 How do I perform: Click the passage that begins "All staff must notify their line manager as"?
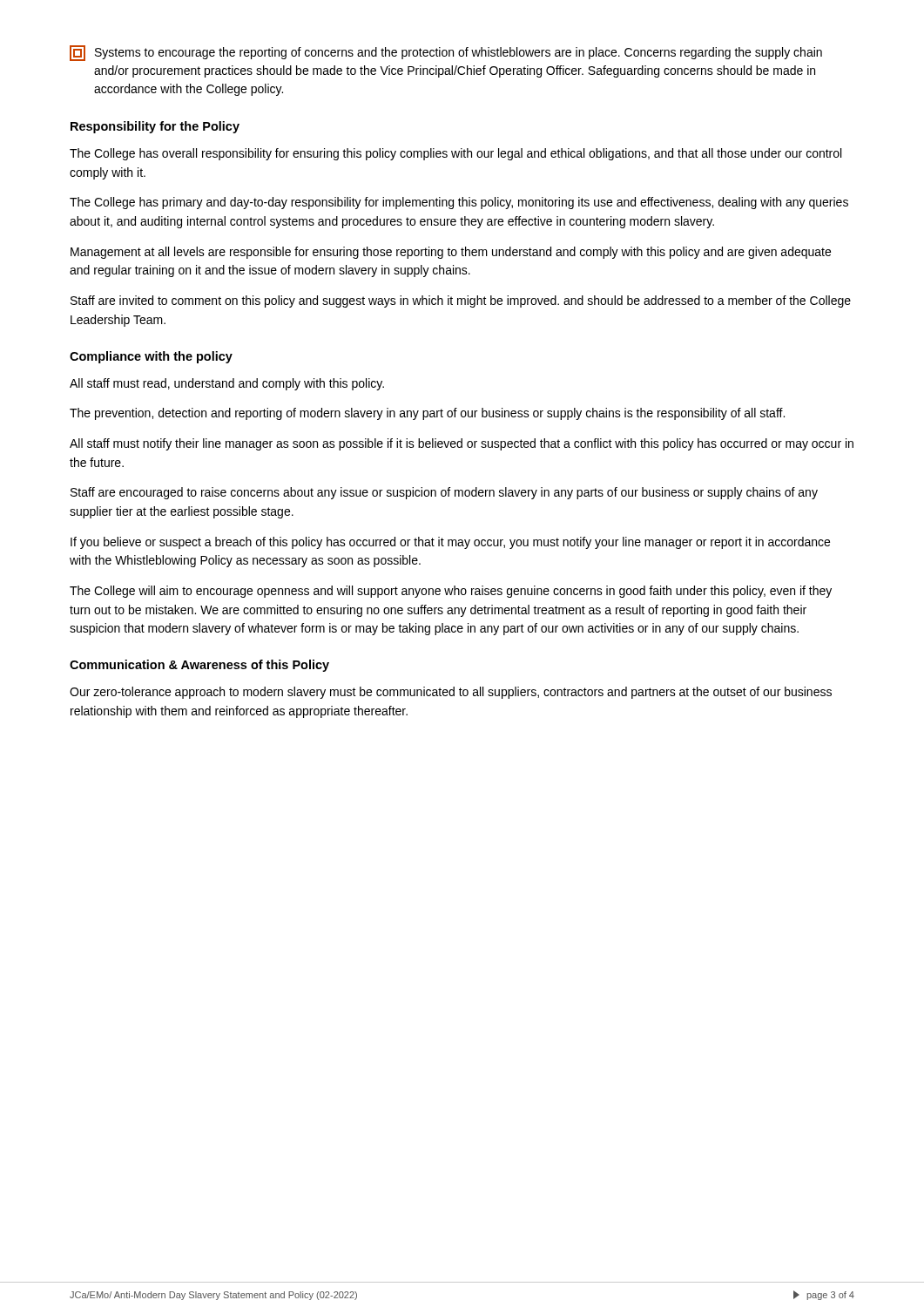point(462,453)
